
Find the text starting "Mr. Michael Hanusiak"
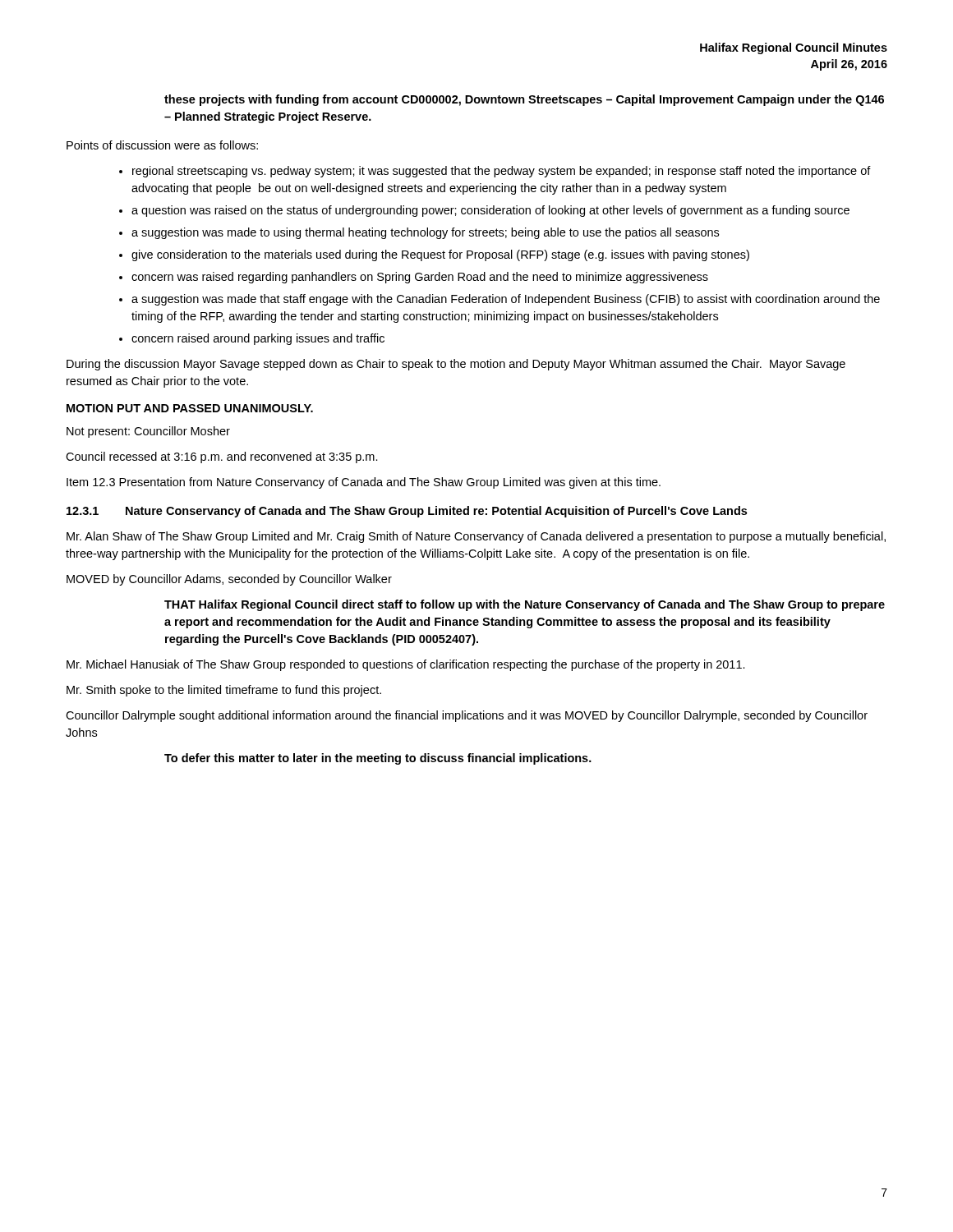[x=406, y=664]
